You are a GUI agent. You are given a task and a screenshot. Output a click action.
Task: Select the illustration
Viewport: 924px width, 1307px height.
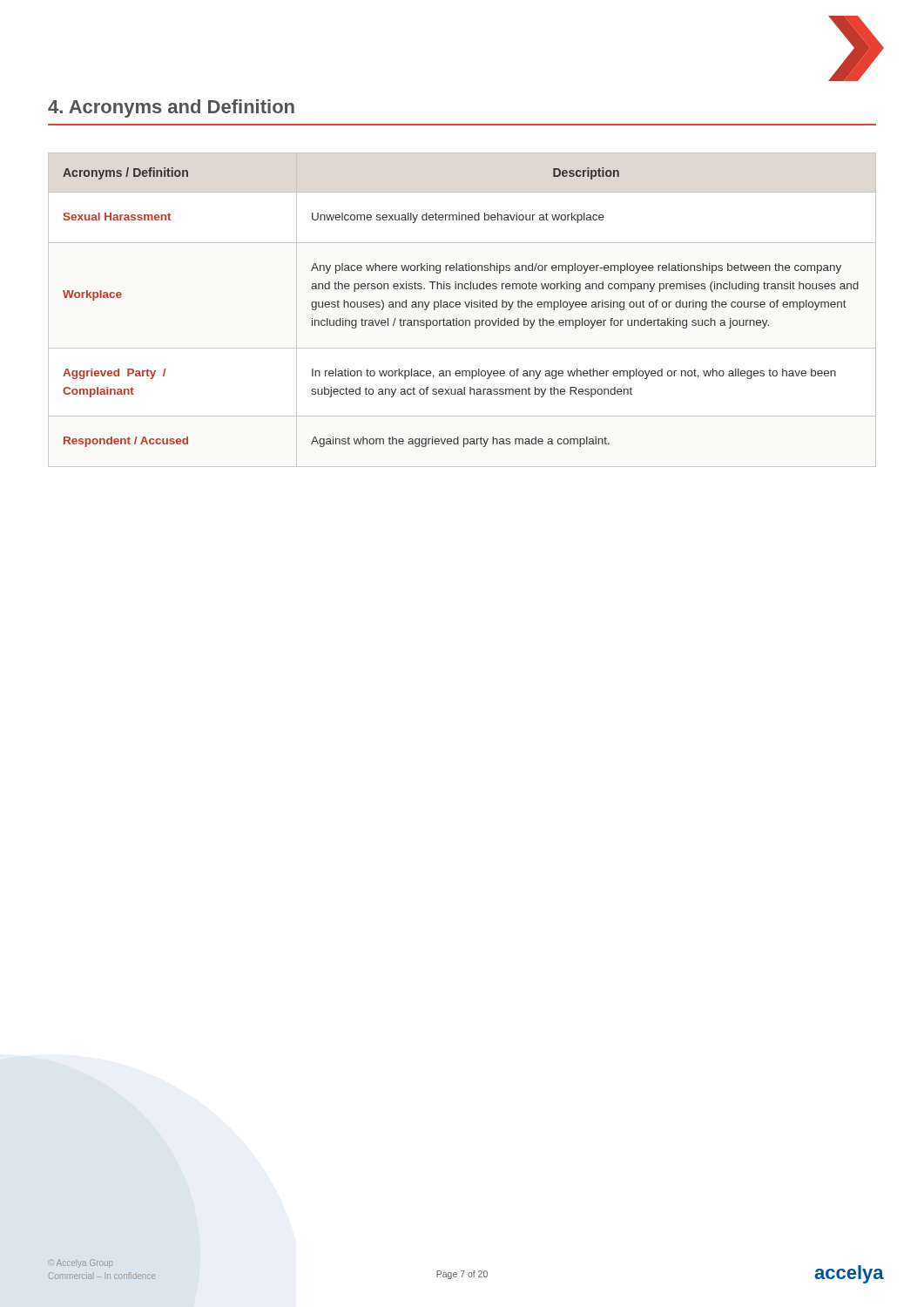148,1098
